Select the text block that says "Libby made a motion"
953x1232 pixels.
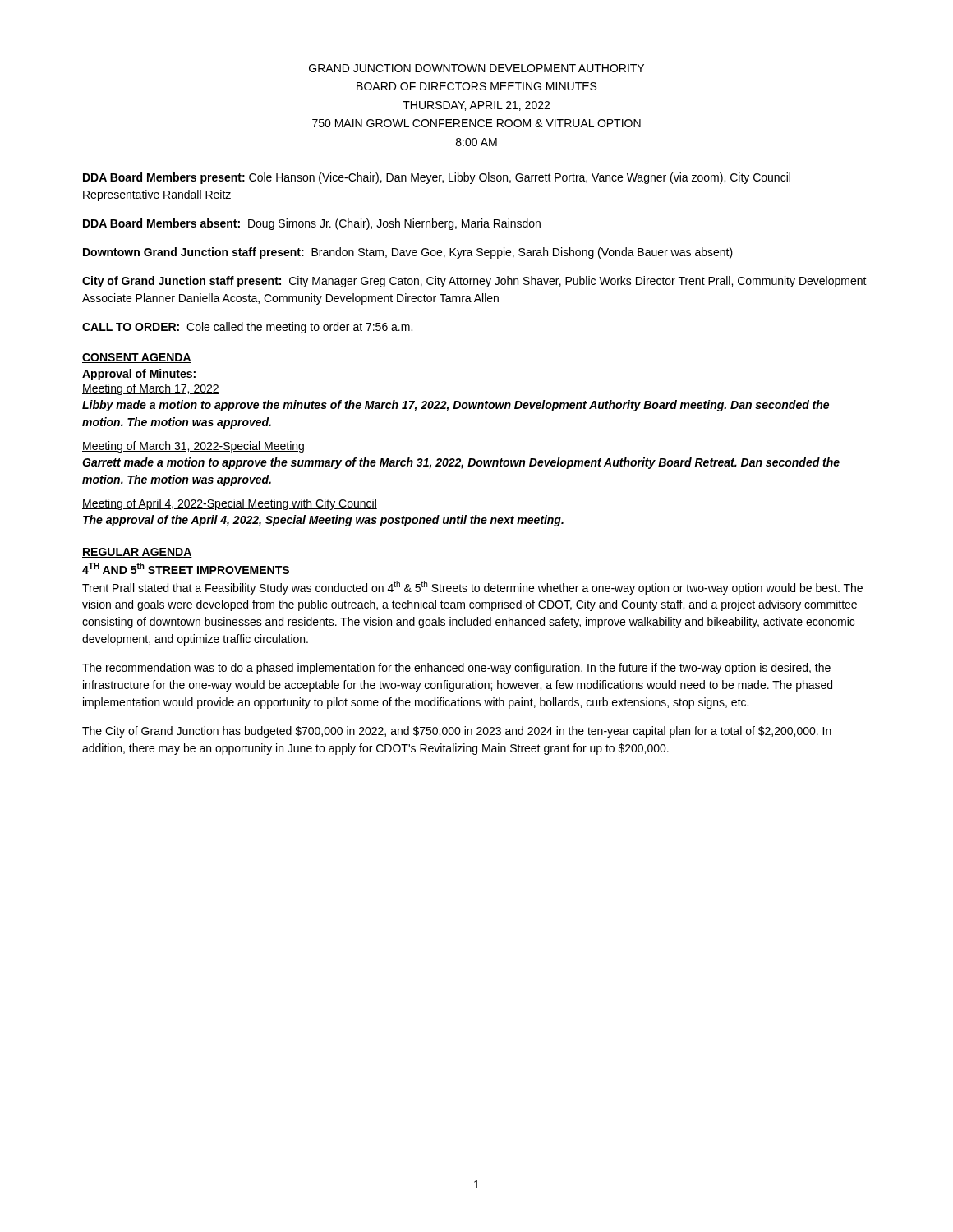[456, 414]
